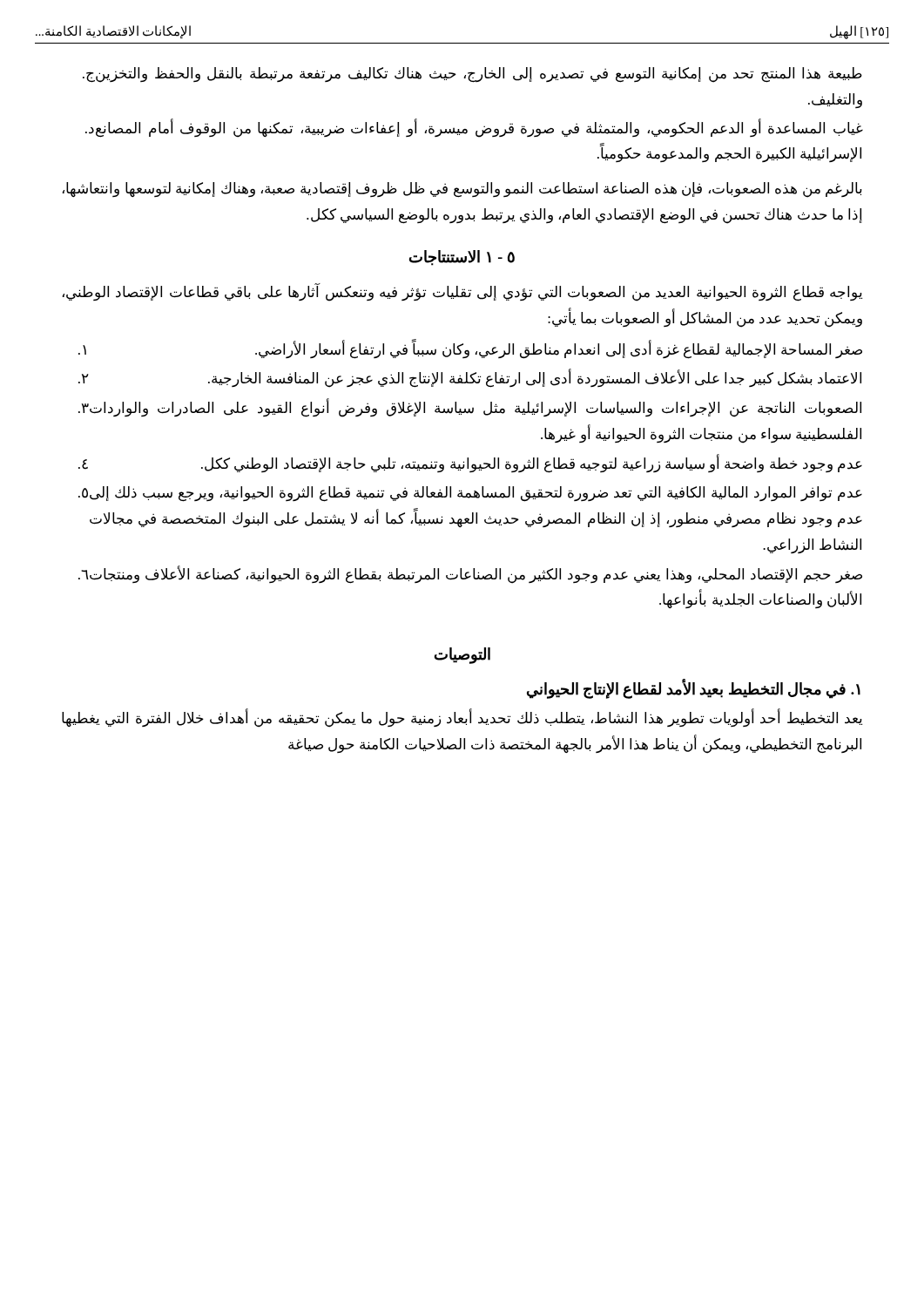Find the text block starting "بالرغم من هذه الصعوبات، فإن هذه الصناعة"
This screenshot has width=924, height=1307.
(462, 202)
